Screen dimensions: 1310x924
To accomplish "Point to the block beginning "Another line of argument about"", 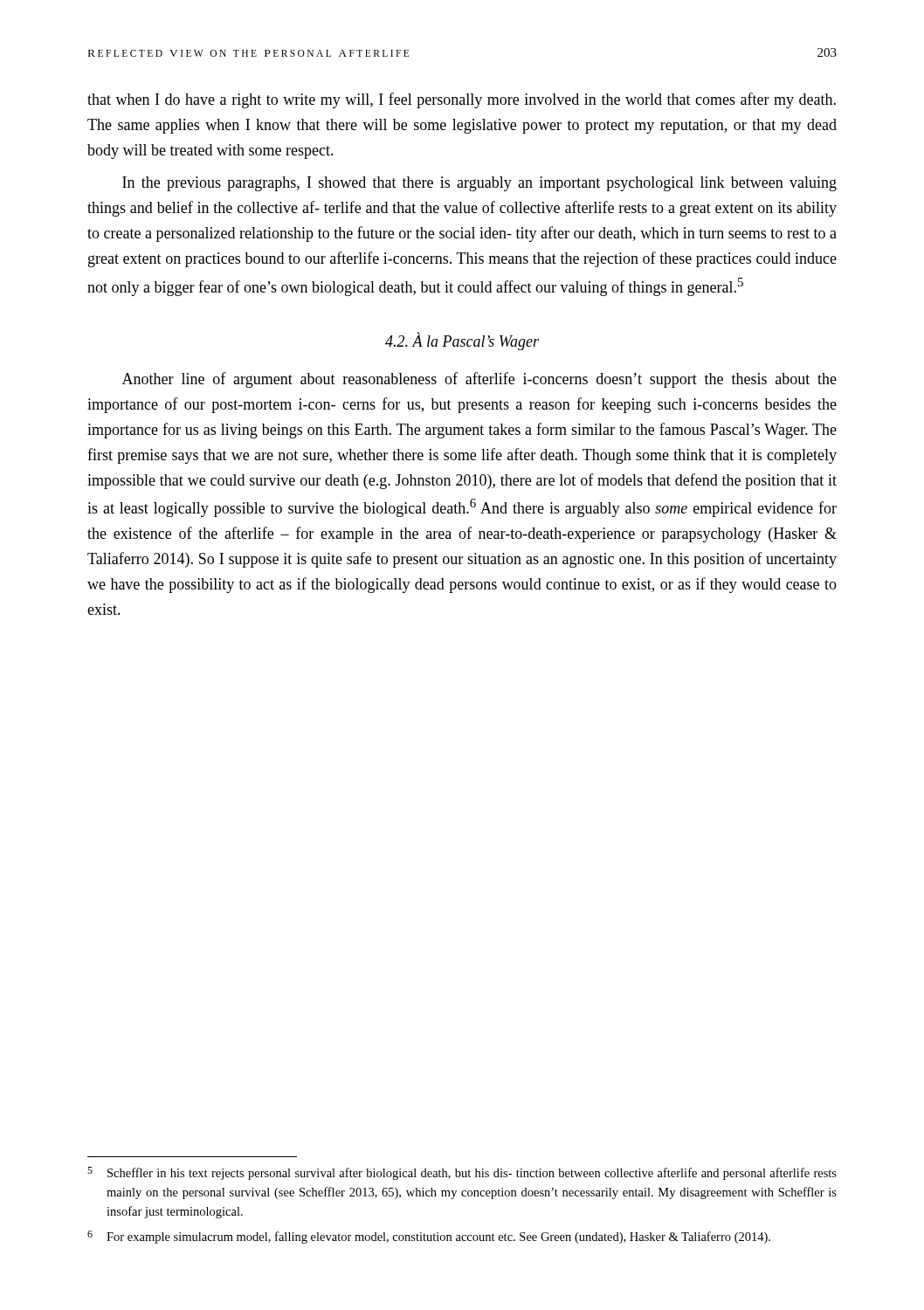I will click(462, 494).
